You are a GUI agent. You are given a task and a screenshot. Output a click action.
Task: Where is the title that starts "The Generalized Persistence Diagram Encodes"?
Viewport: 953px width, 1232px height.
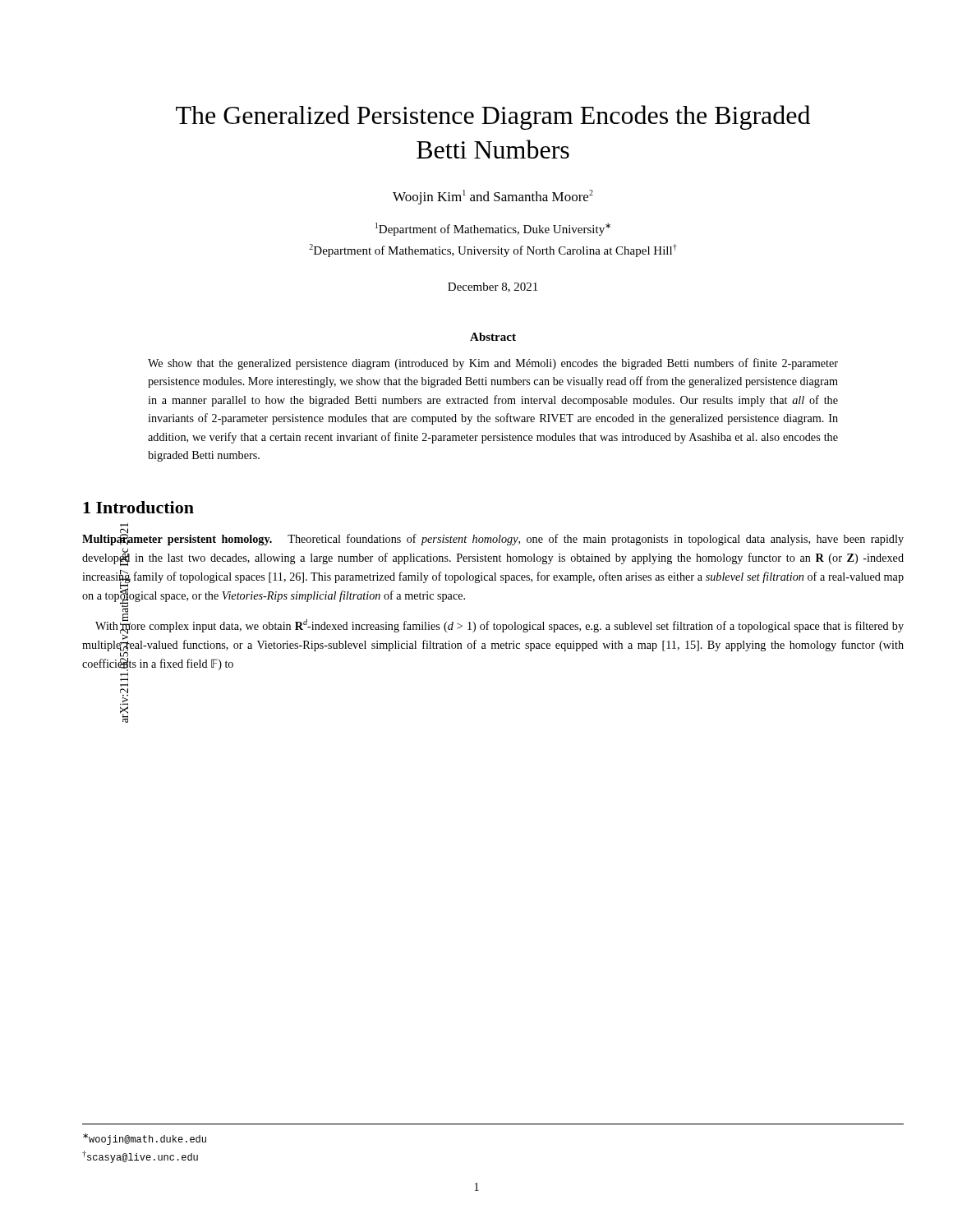493,133
